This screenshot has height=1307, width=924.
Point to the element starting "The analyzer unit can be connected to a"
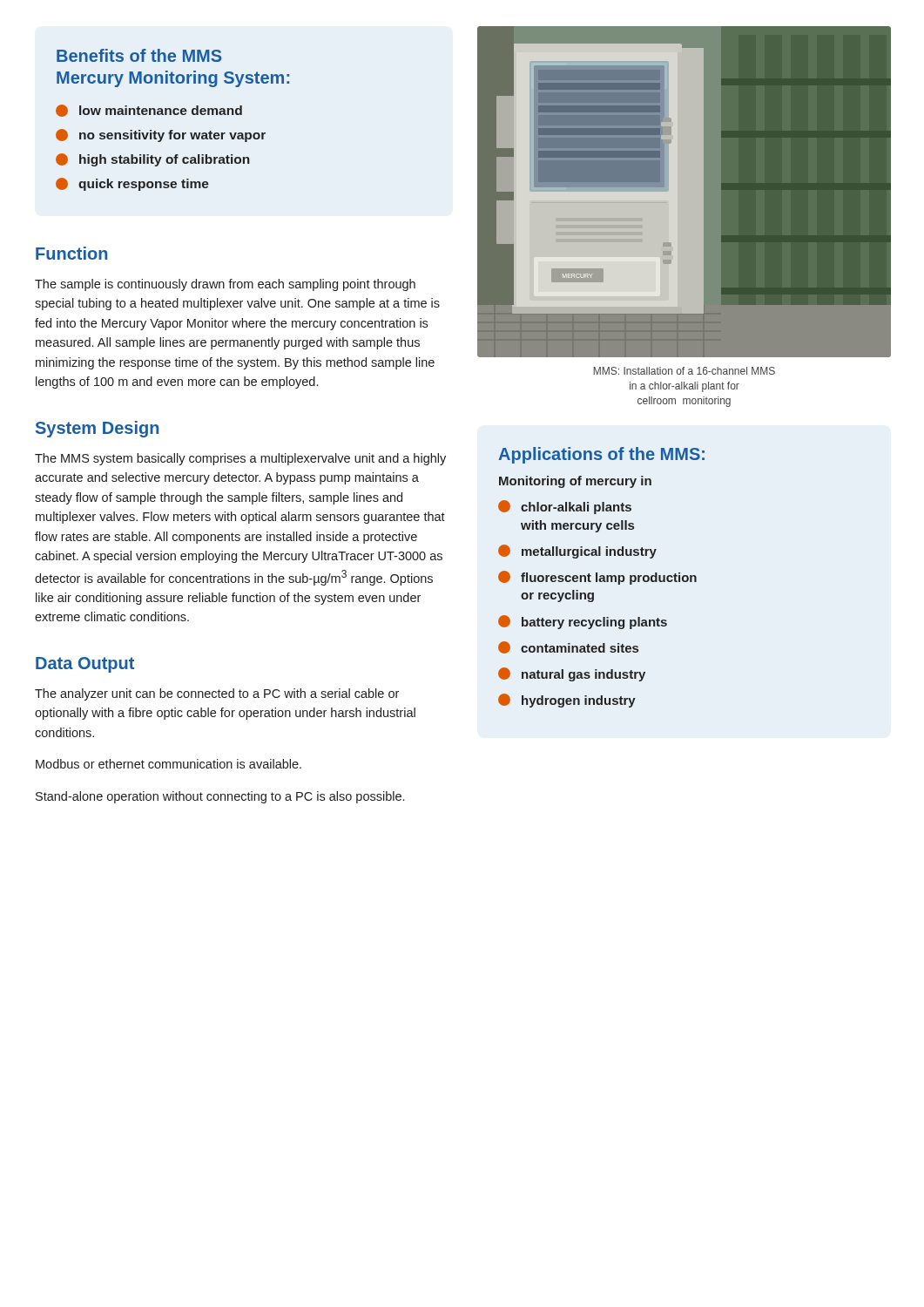click(225, 713)
